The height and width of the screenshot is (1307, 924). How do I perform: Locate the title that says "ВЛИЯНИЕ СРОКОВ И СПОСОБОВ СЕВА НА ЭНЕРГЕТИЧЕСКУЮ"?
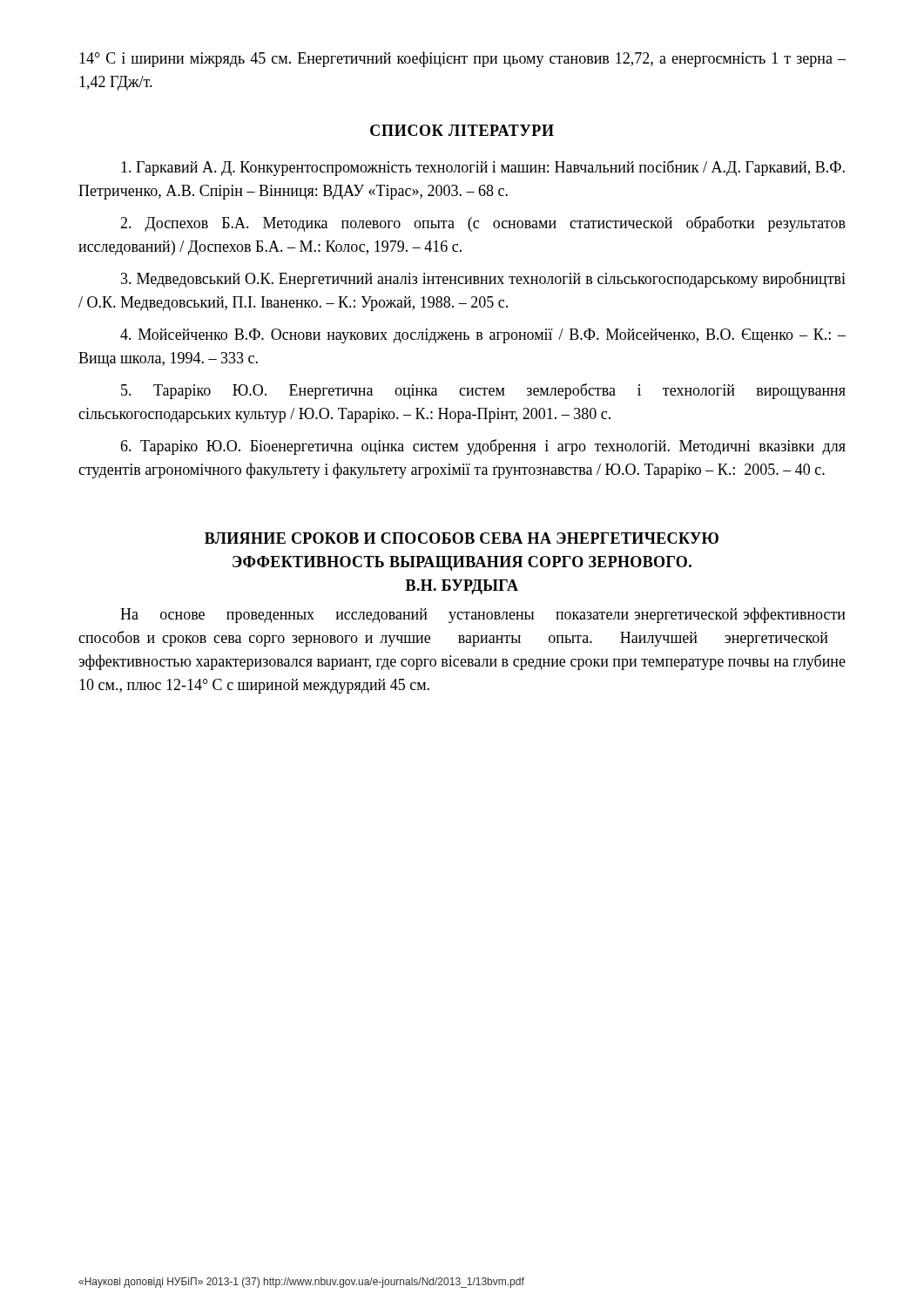pos(462,562)
